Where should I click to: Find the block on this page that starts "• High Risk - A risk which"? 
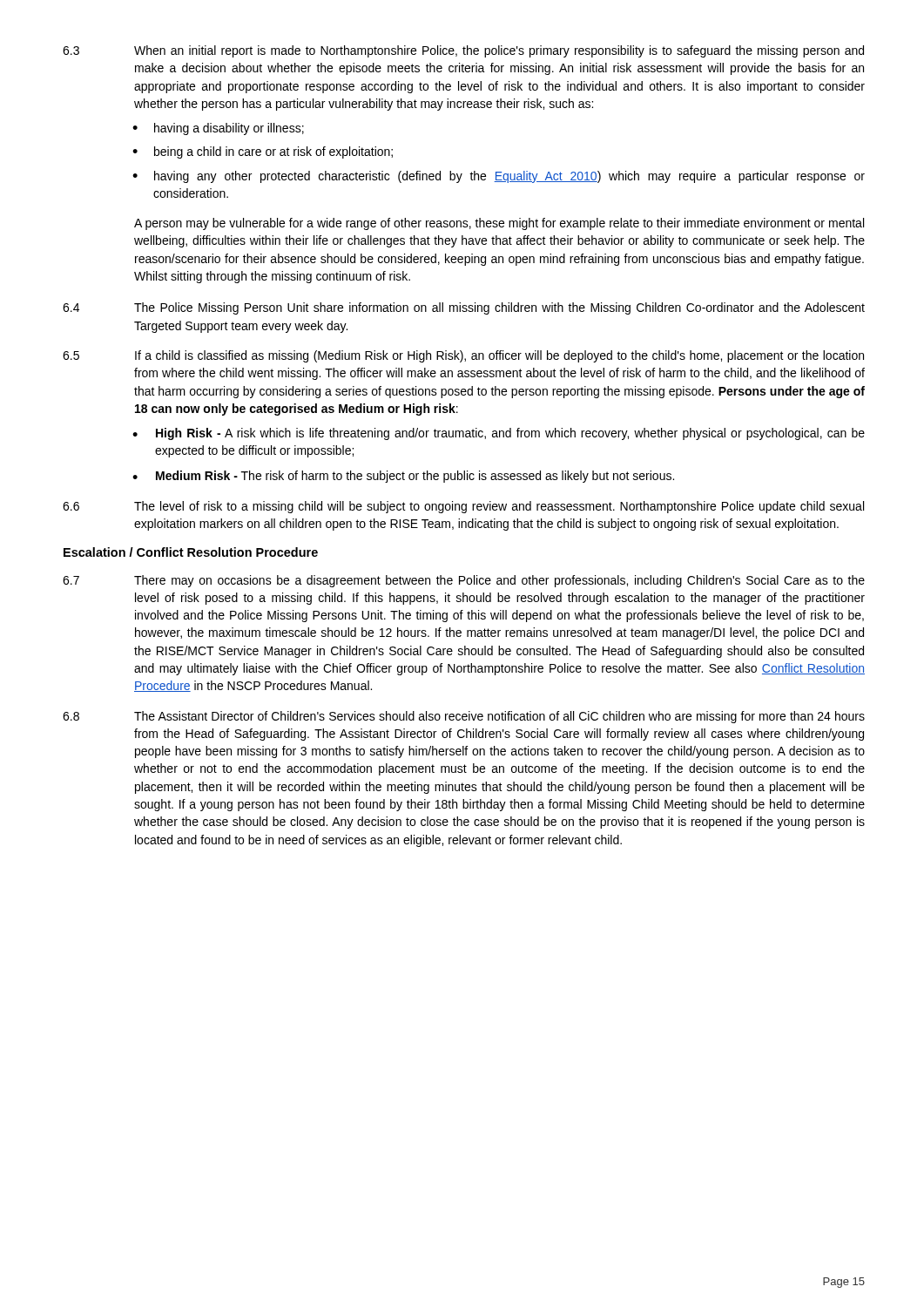499,442
